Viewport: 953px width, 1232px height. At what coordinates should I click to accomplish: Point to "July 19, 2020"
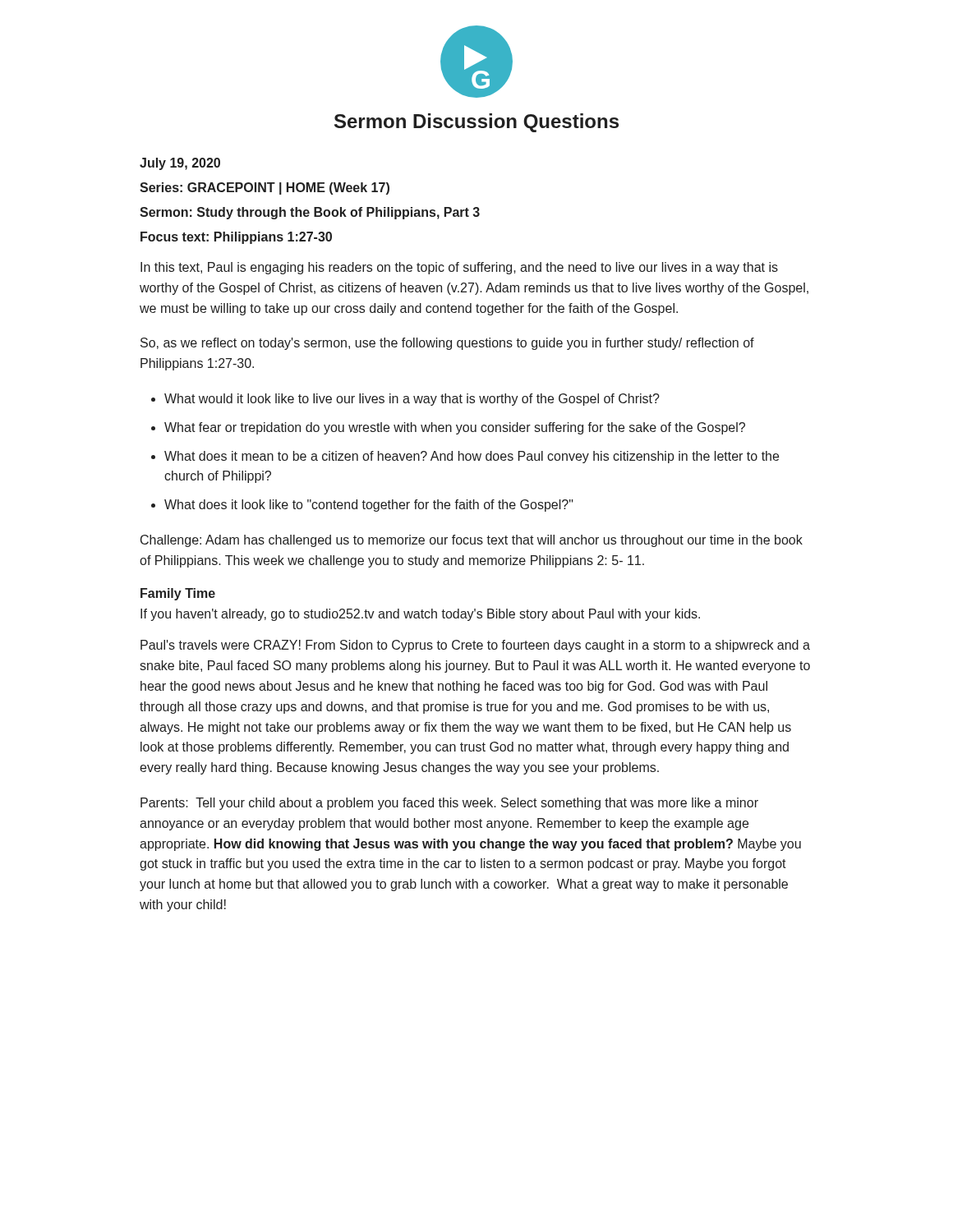[180, 163]
